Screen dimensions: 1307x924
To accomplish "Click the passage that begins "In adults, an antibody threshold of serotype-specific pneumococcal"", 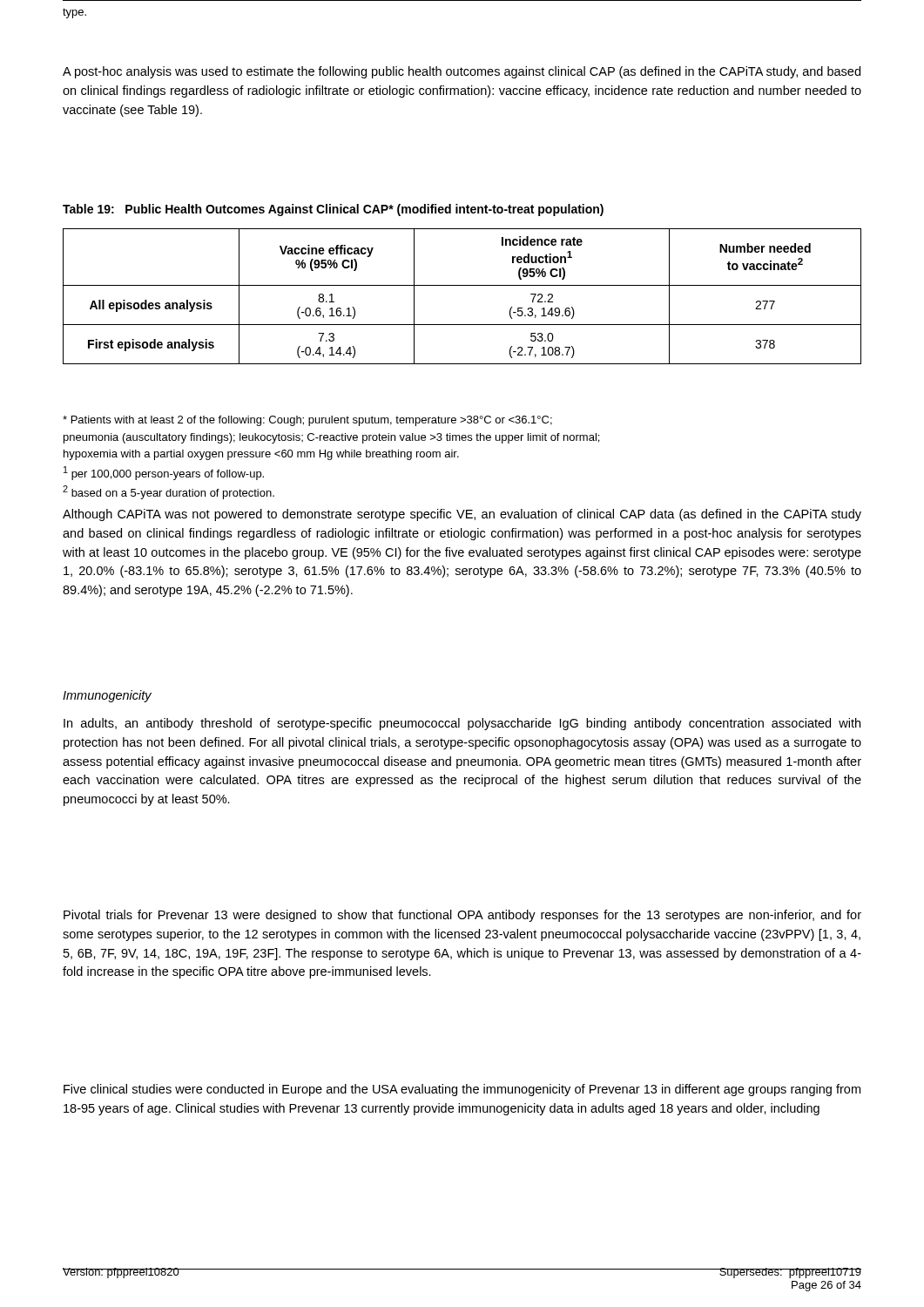I will click(462, 761).
